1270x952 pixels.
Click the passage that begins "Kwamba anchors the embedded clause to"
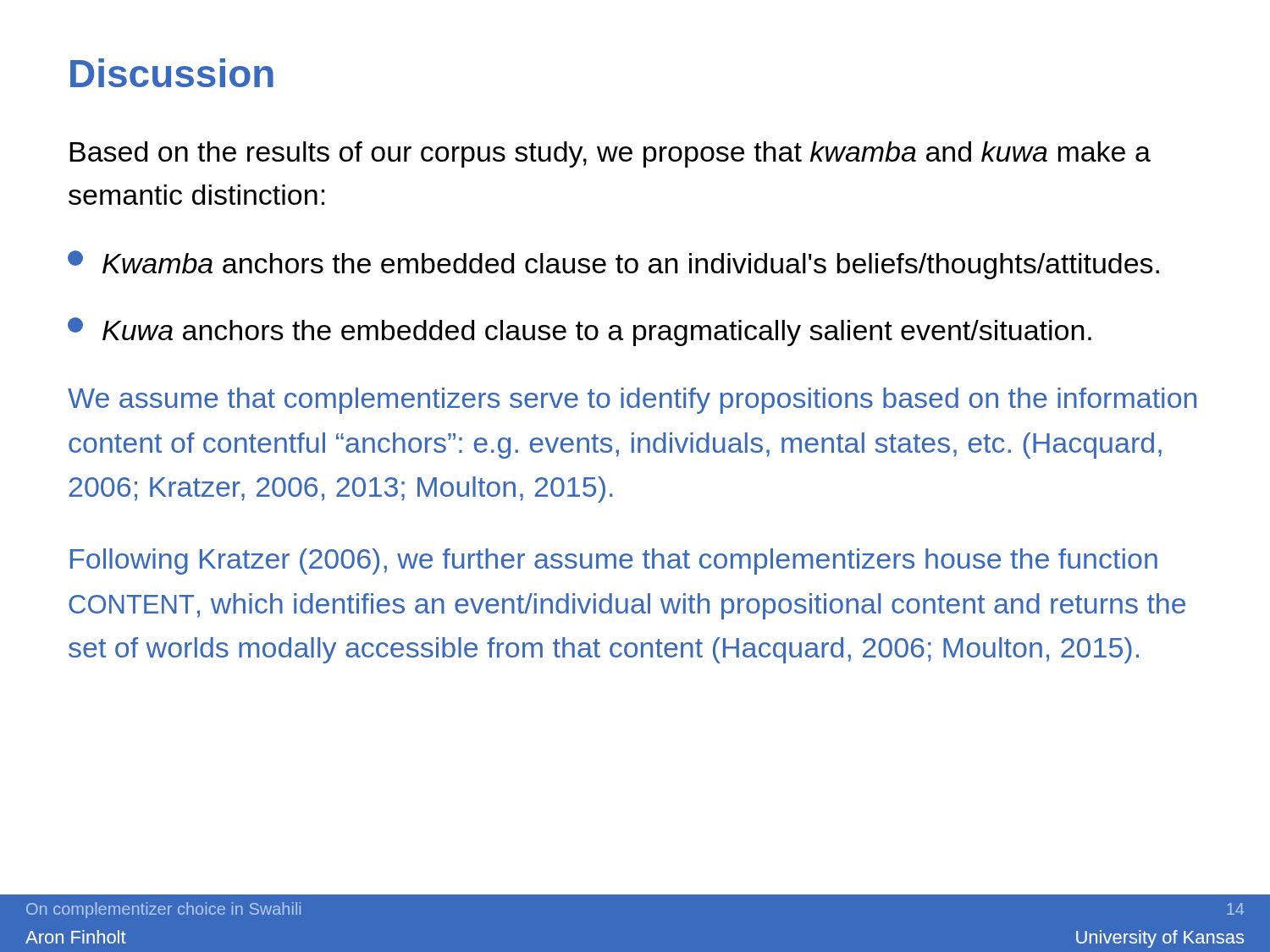[x=615, y=264]
